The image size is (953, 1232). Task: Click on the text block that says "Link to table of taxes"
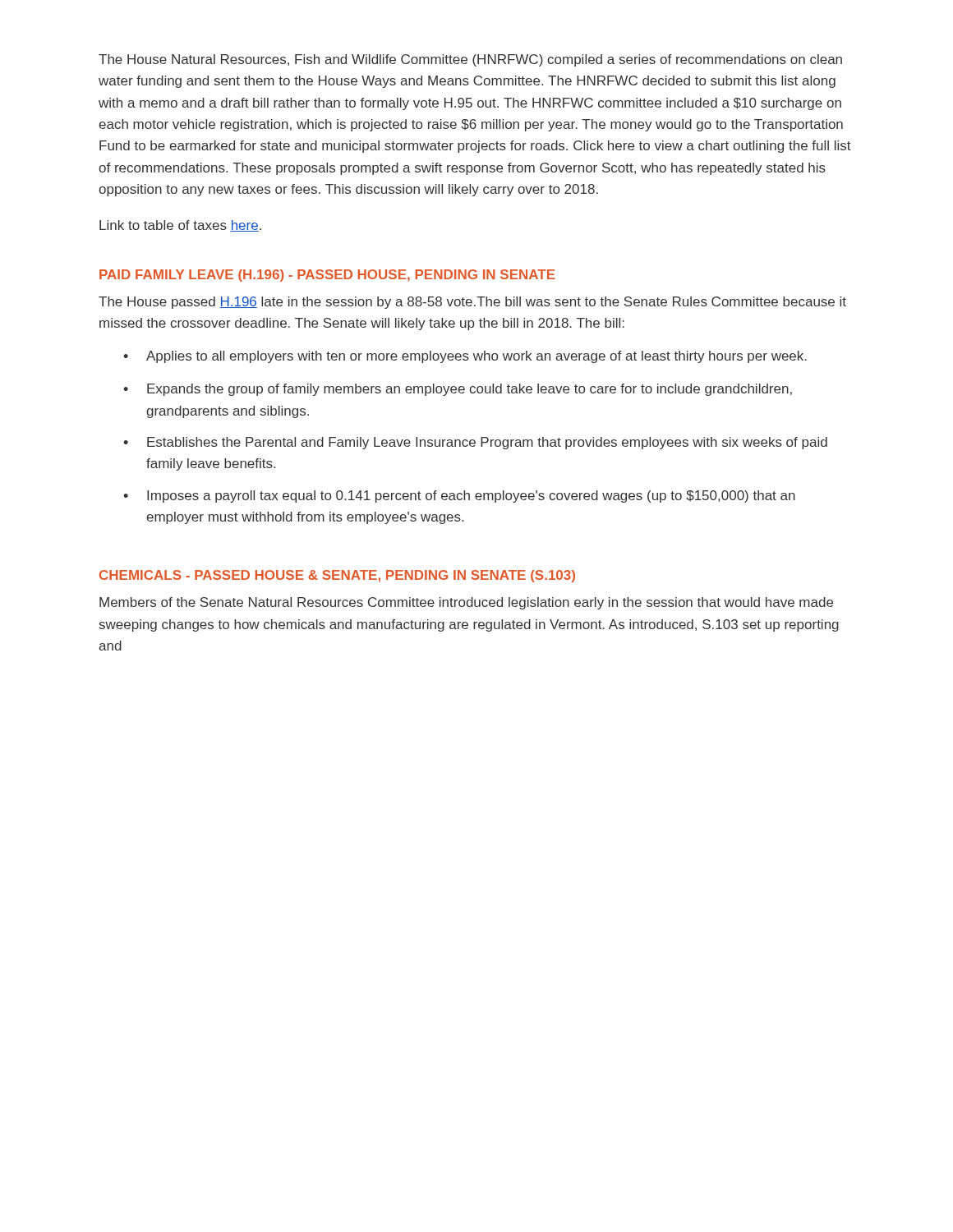point(180,226)
